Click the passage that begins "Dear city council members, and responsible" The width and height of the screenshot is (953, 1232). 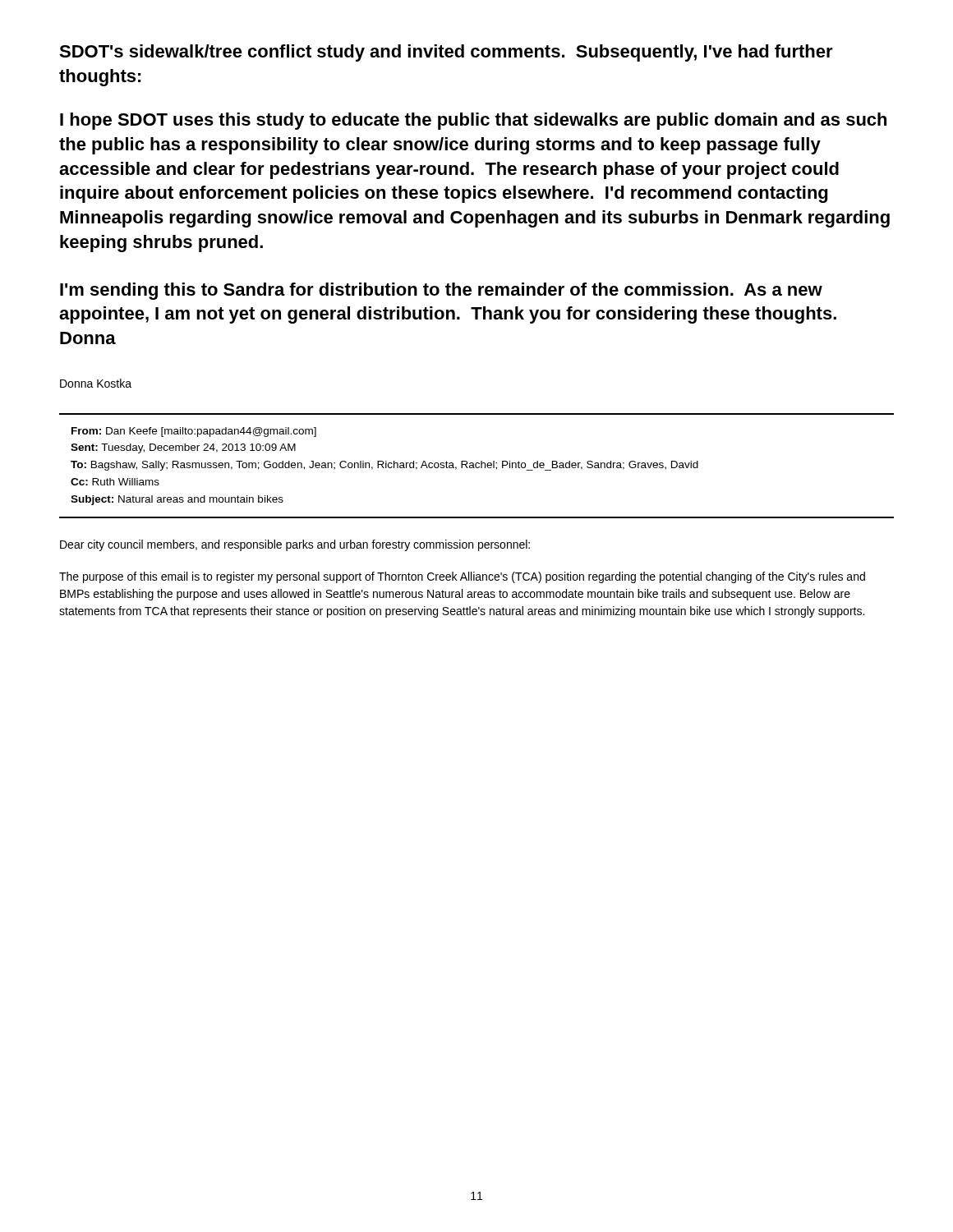(x=295, y=545)
